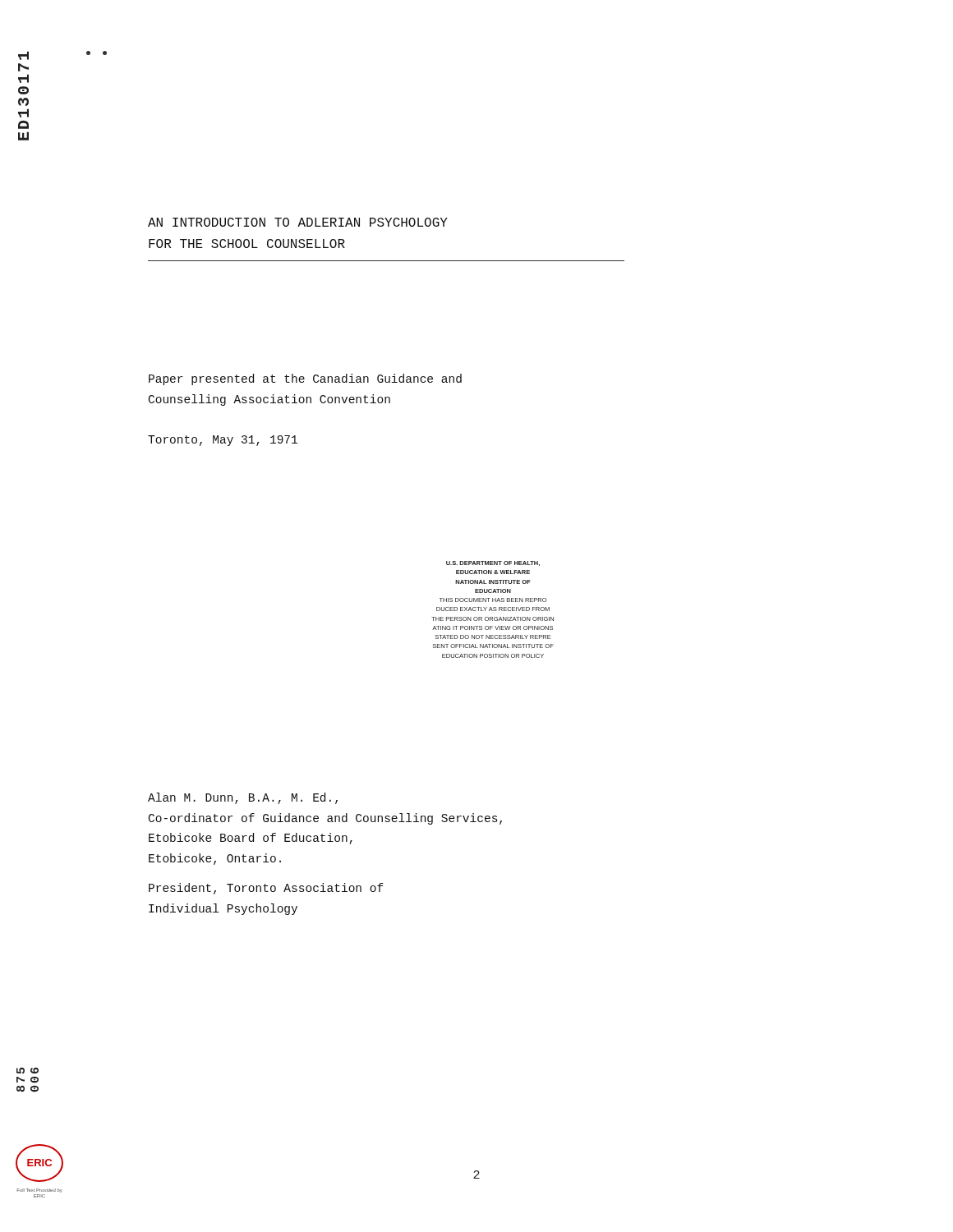Click on the region starting "U.S. DEPARTMENT OF HEALTH, EDUCATION & WELFARE NATIONAL"
The image size is (953, 1232).
click(x=493, y=609)
